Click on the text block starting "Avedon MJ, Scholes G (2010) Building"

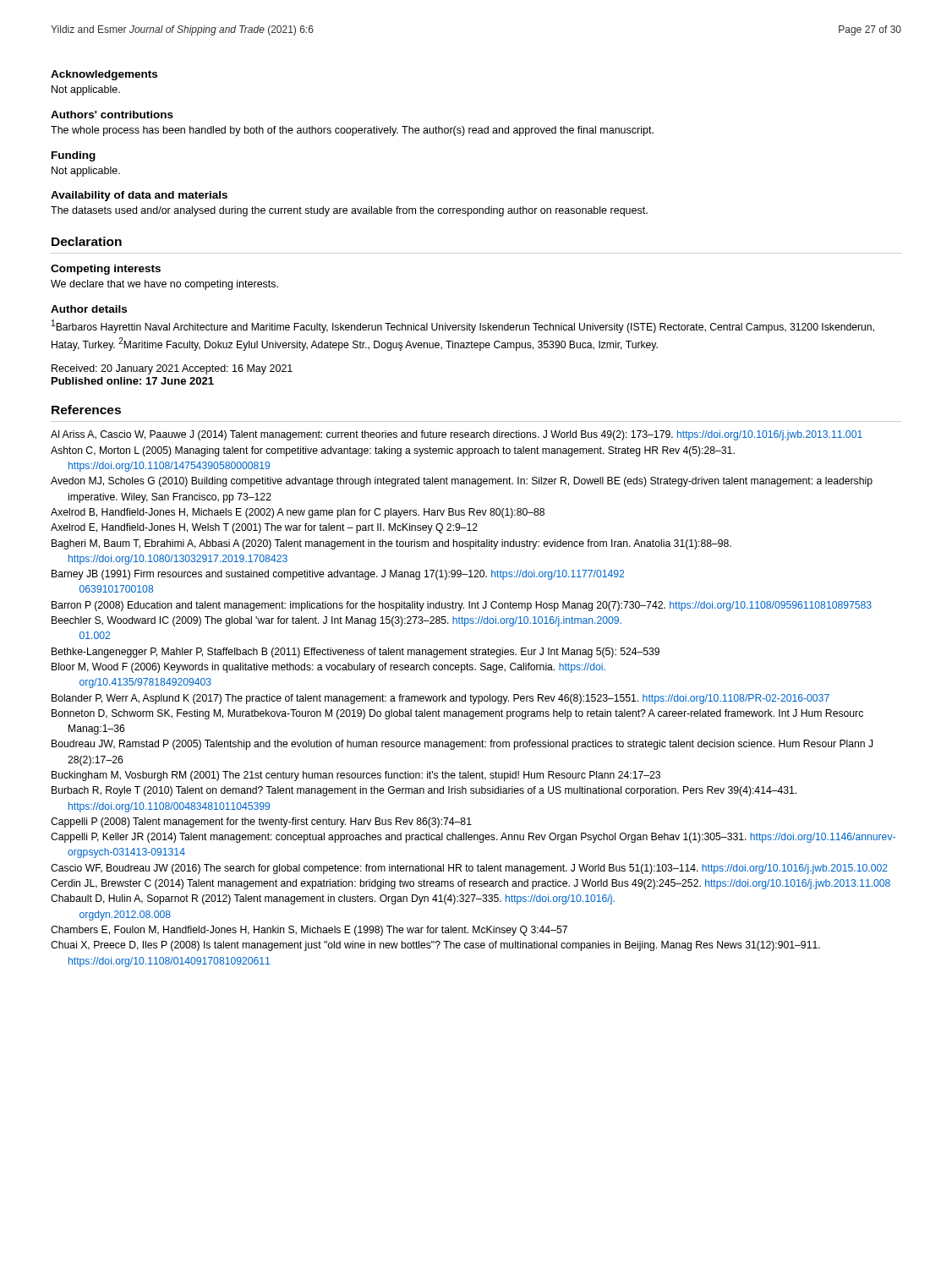[x=462, y=489]
